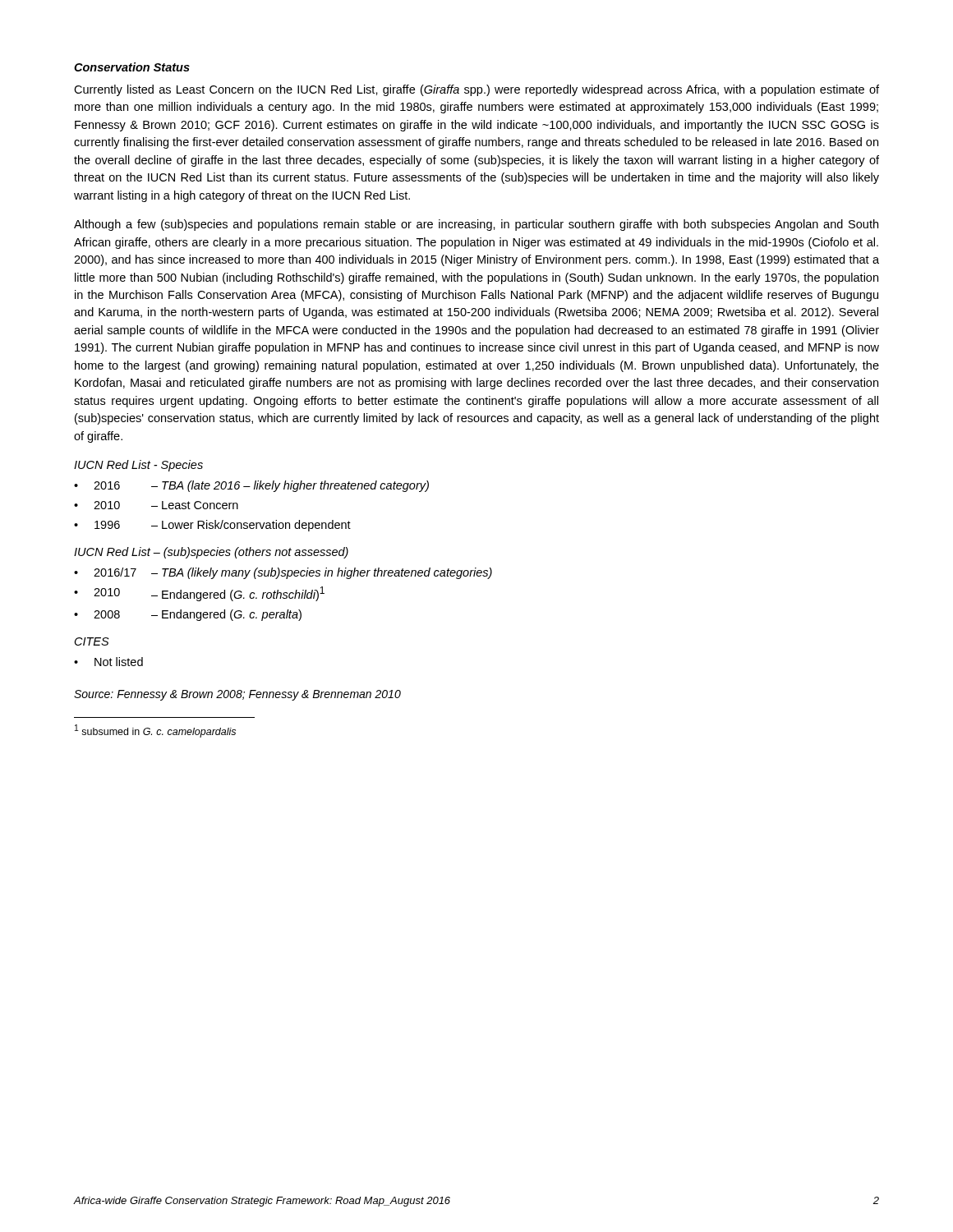953x1232 pixels.
Task: Point to the block beginning "Currently listed as"
Action: coord(476,142)
